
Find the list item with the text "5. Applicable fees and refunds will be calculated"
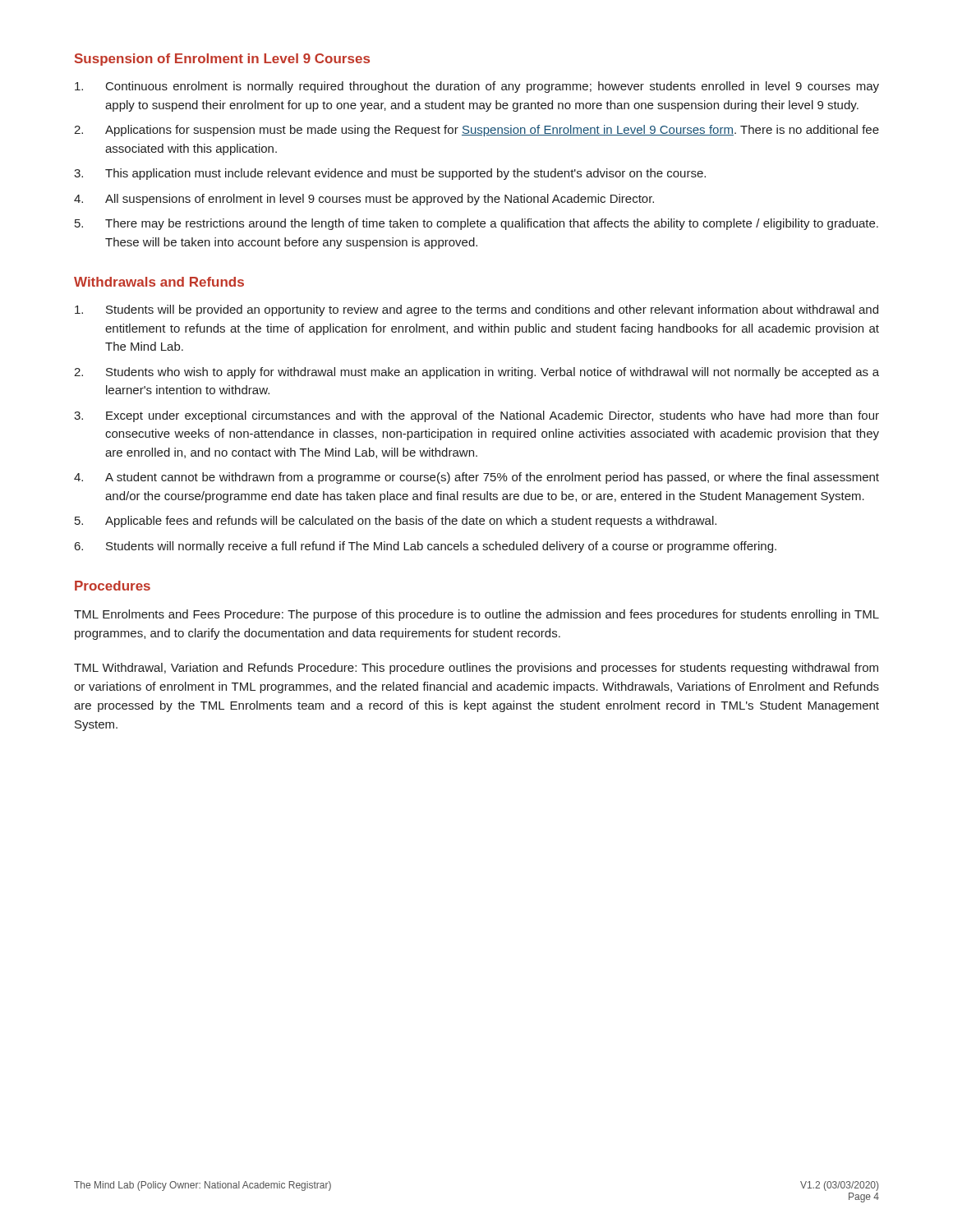click(476, 521)
